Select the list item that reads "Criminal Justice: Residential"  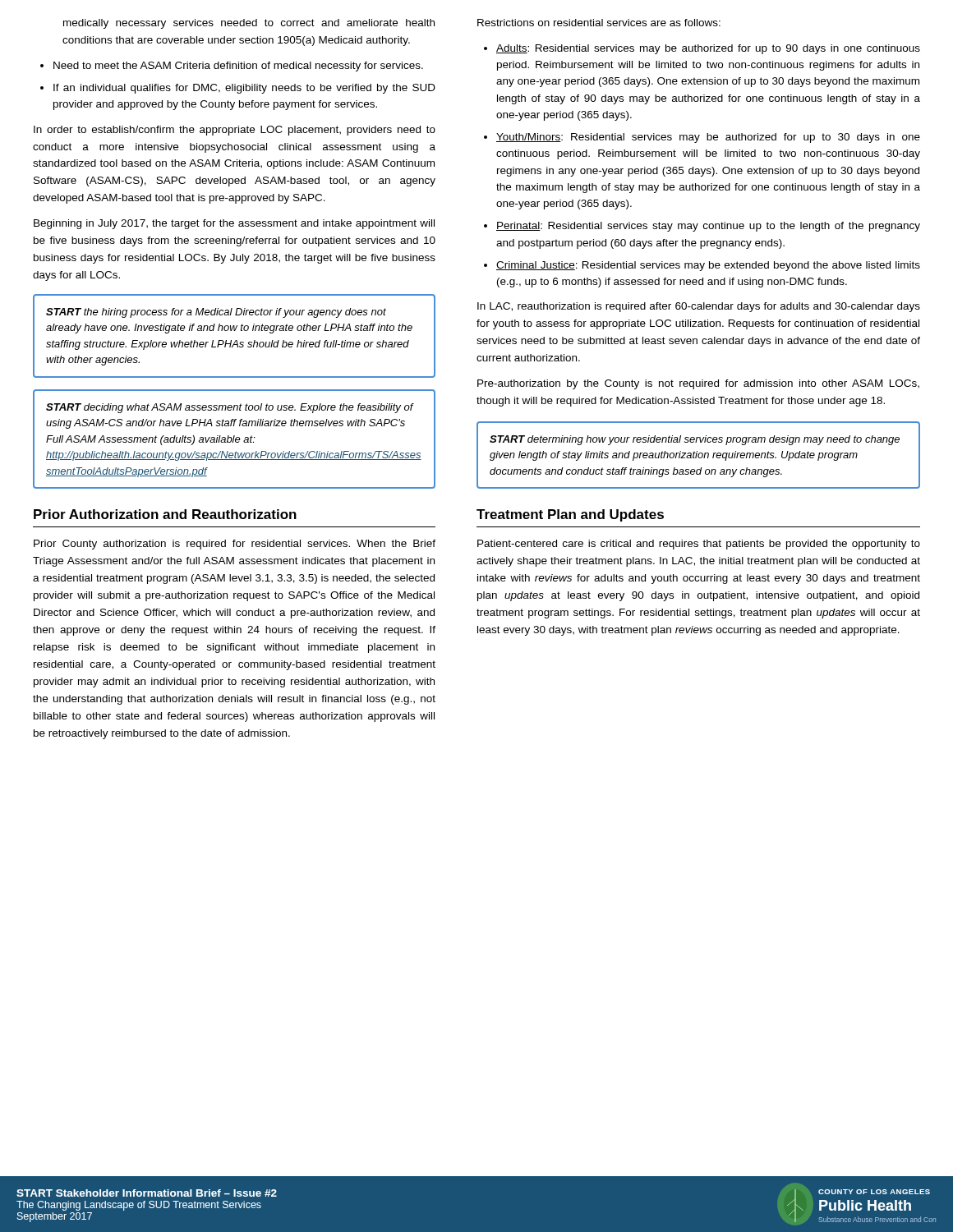tap(708, 273)
